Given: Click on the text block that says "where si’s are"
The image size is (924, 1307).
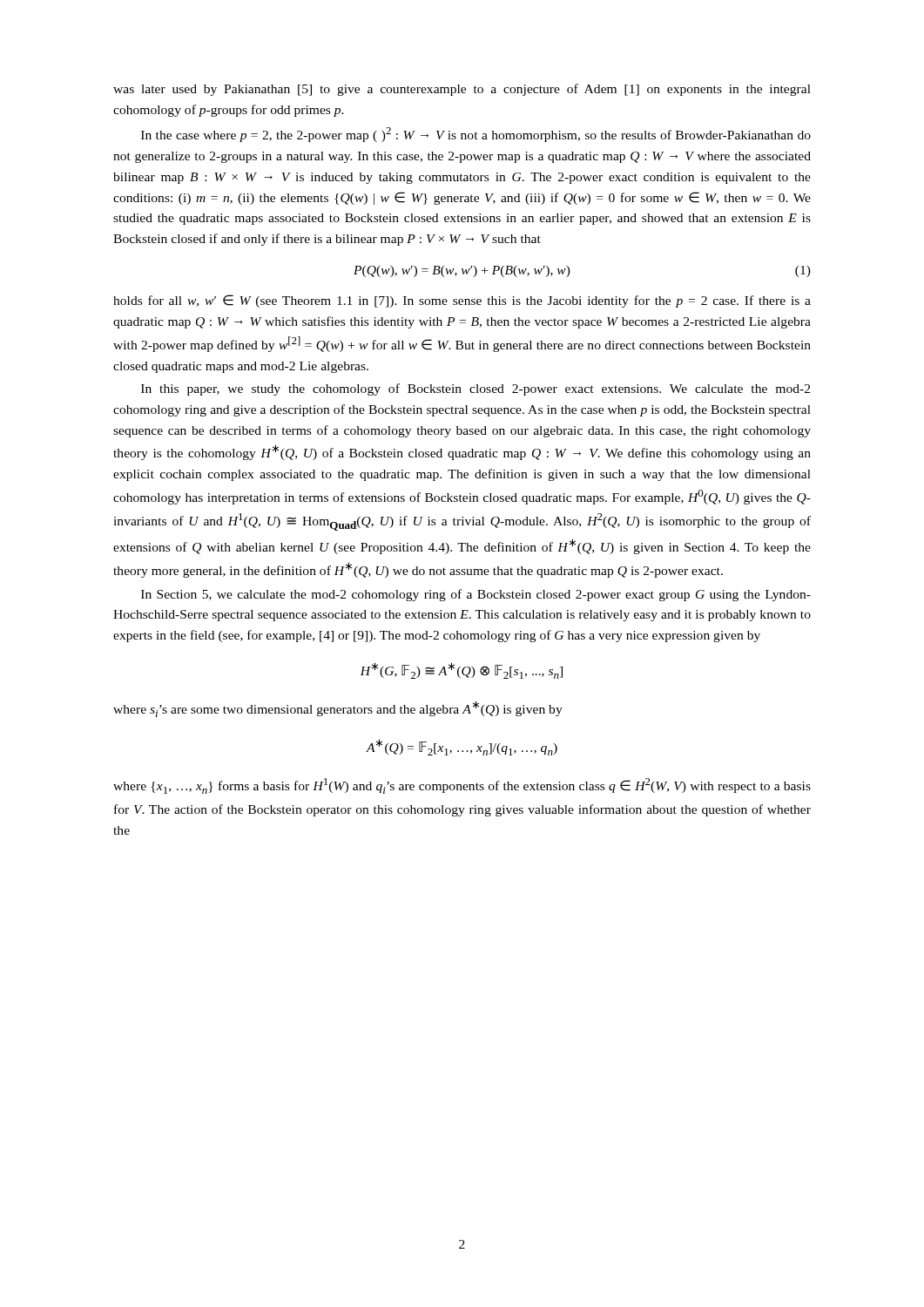Looking at the screenshot, I should [x=462, y=709].
